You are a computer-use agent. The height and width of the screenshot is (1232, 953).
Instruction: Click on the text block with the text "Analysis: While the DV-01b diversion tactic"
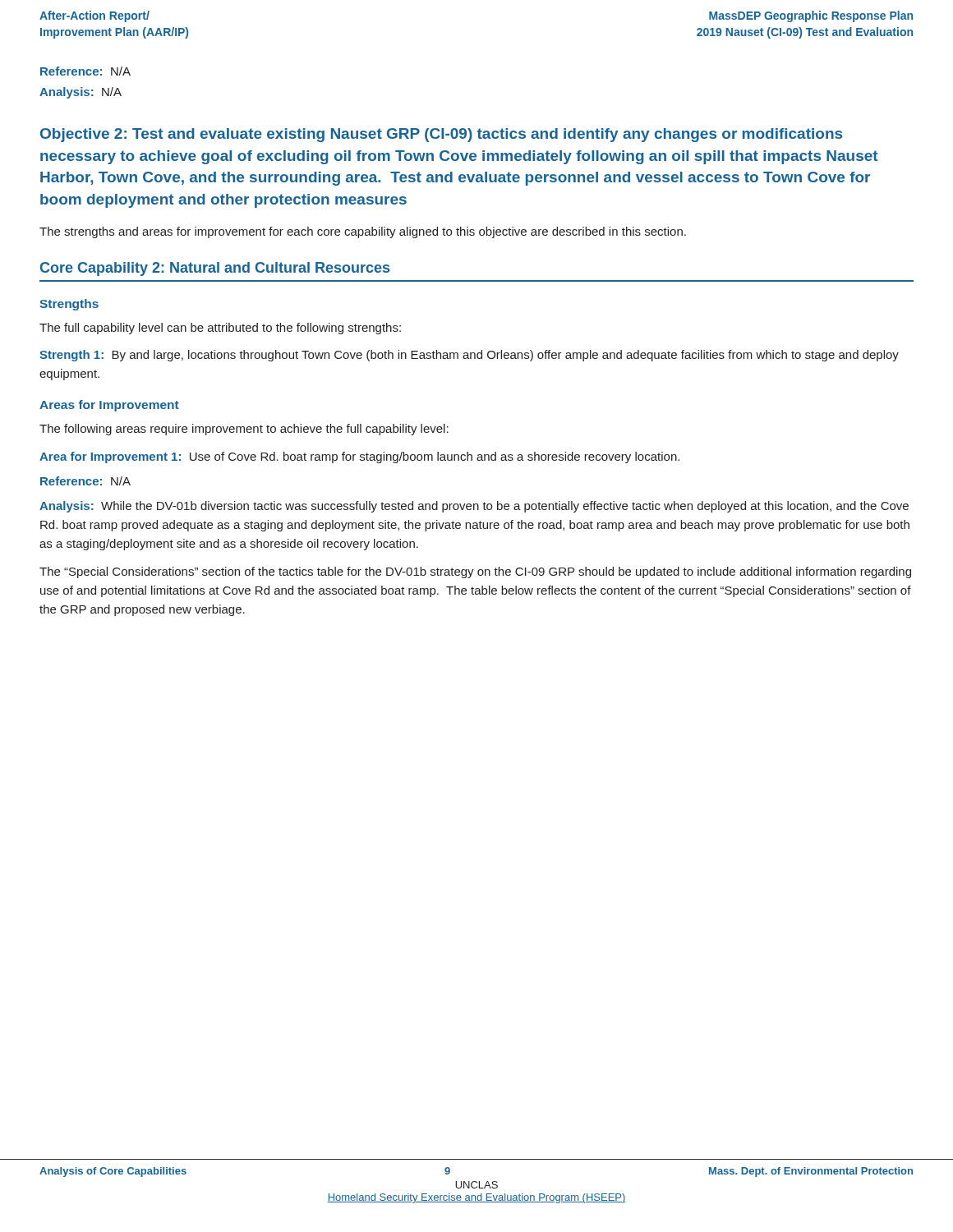coord(475,525)
